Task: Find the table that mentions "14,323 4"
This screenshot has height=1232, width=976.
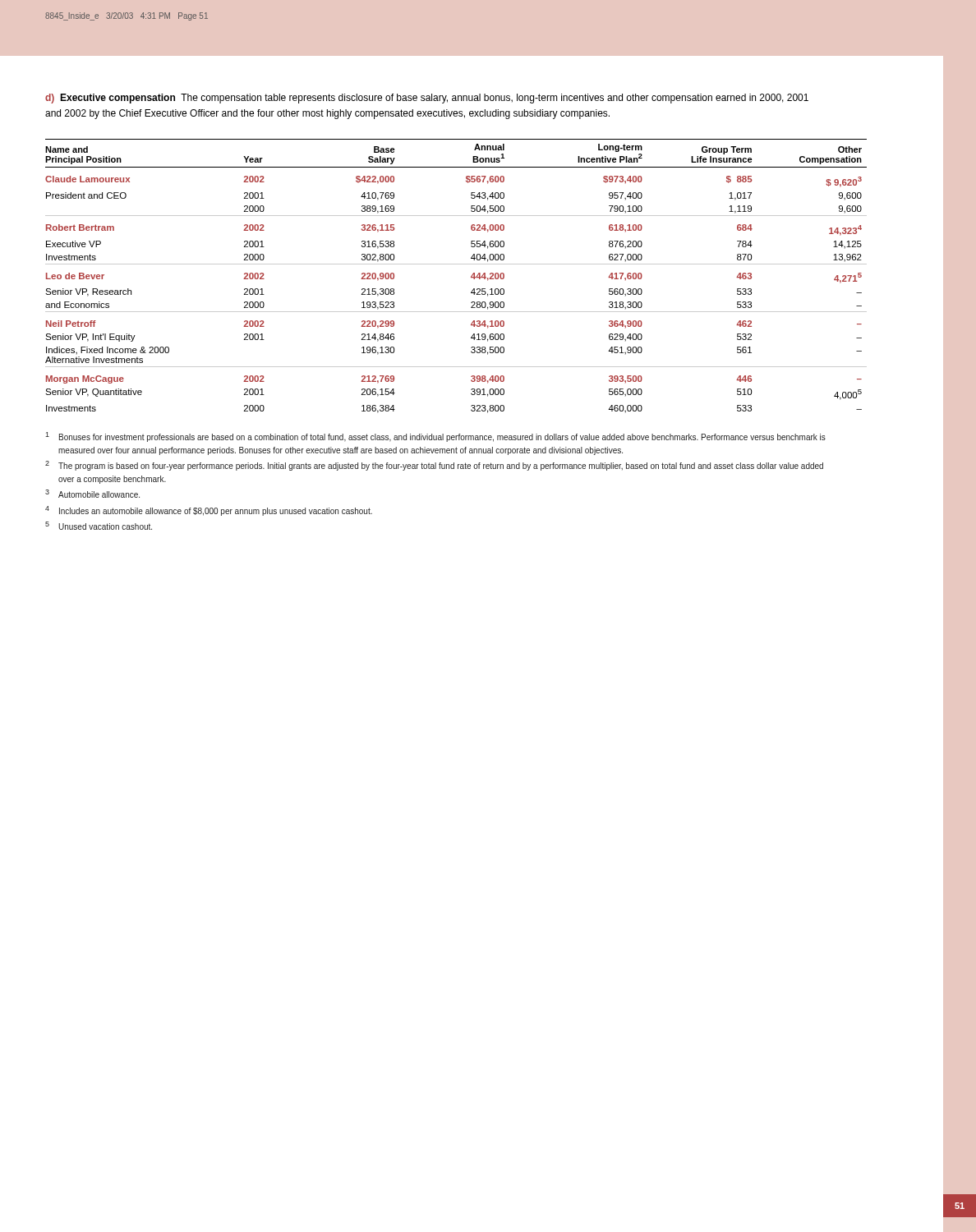Action: (x=456, y=277)
